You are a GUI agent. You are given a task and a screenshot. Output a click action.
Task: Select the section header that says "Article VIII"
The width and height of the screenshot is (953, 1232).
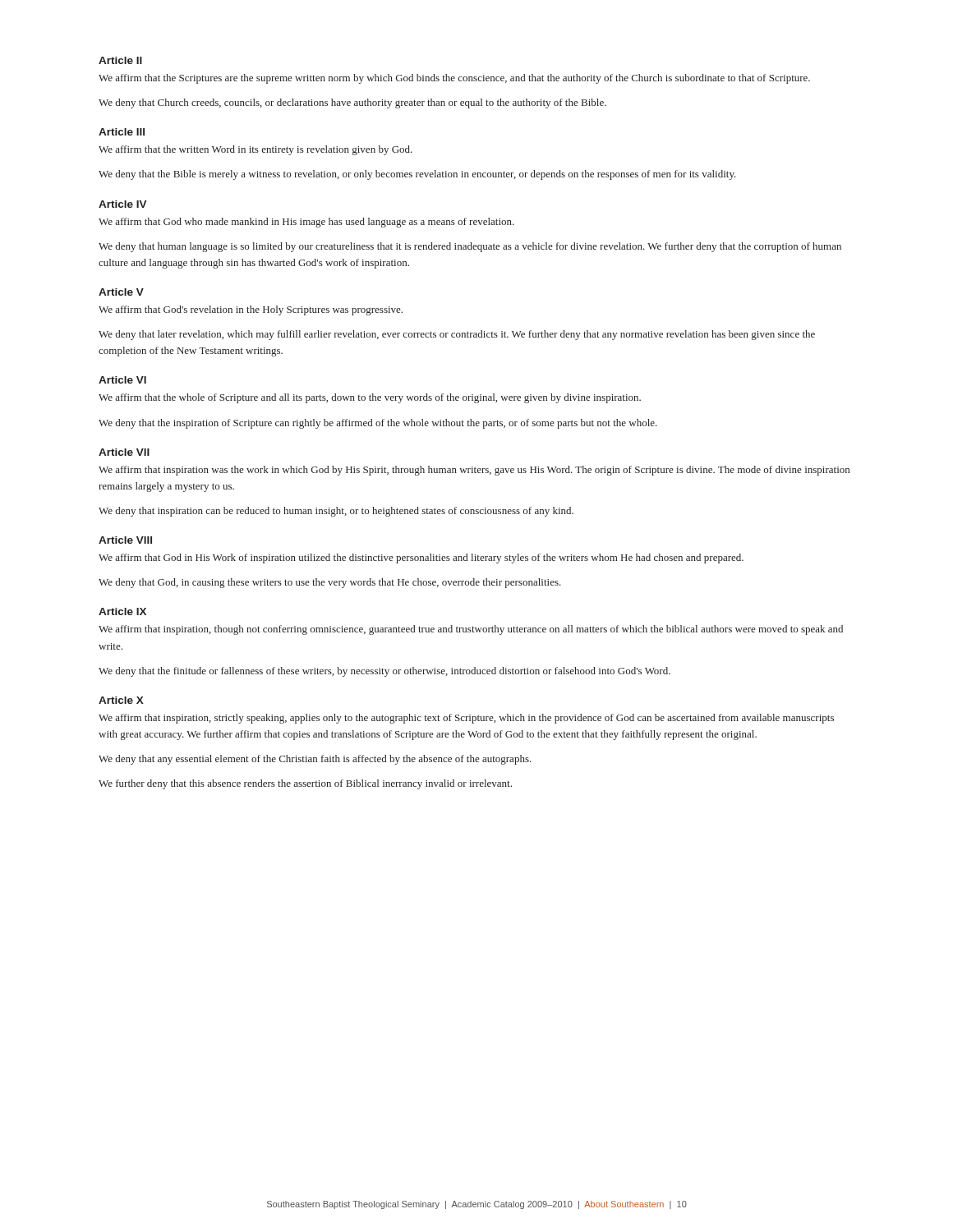[x=126, y=540]
